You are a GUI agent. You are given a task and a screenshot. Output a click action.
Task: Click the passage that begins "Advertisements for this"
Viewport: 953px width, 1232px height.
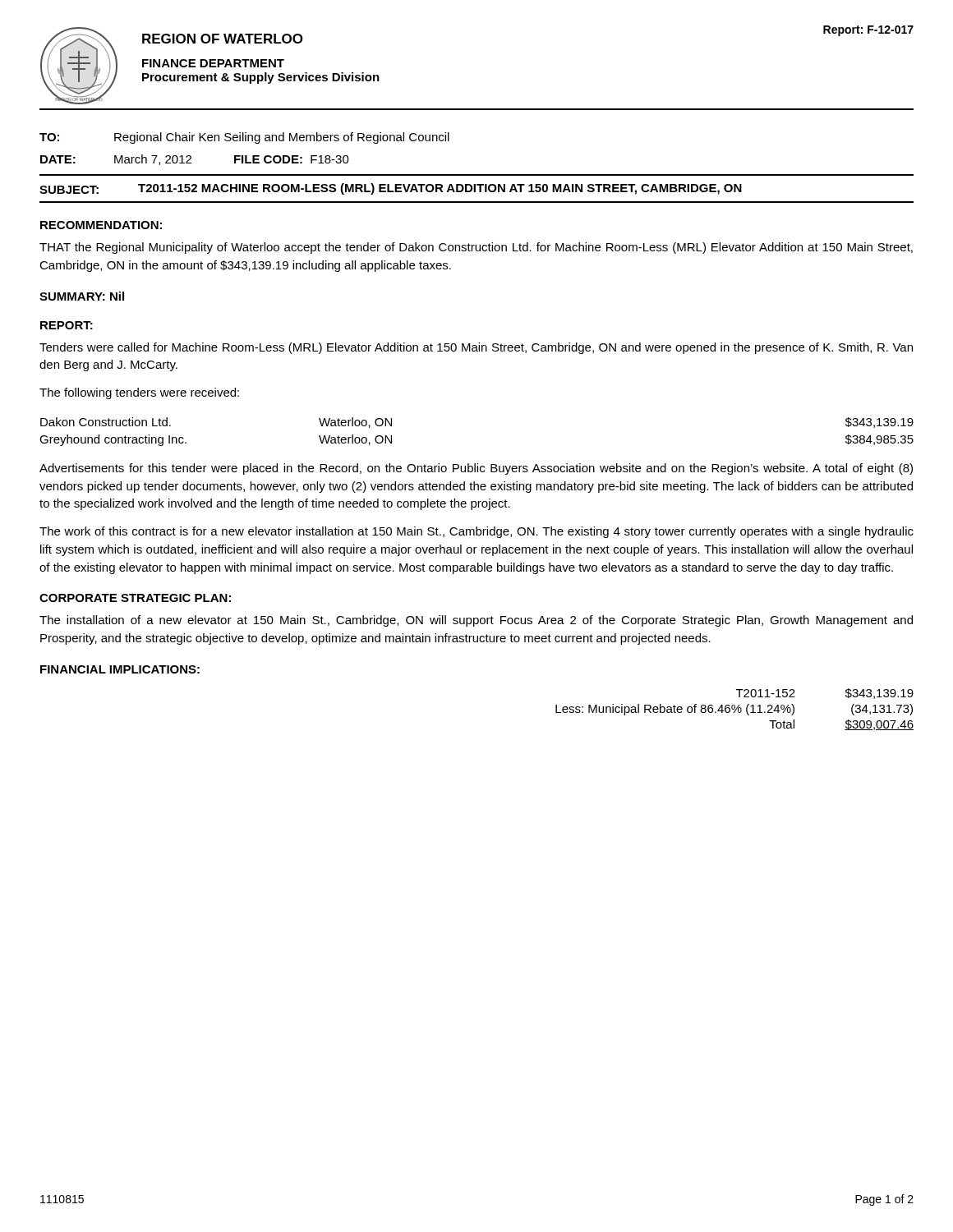coord(476,485)
